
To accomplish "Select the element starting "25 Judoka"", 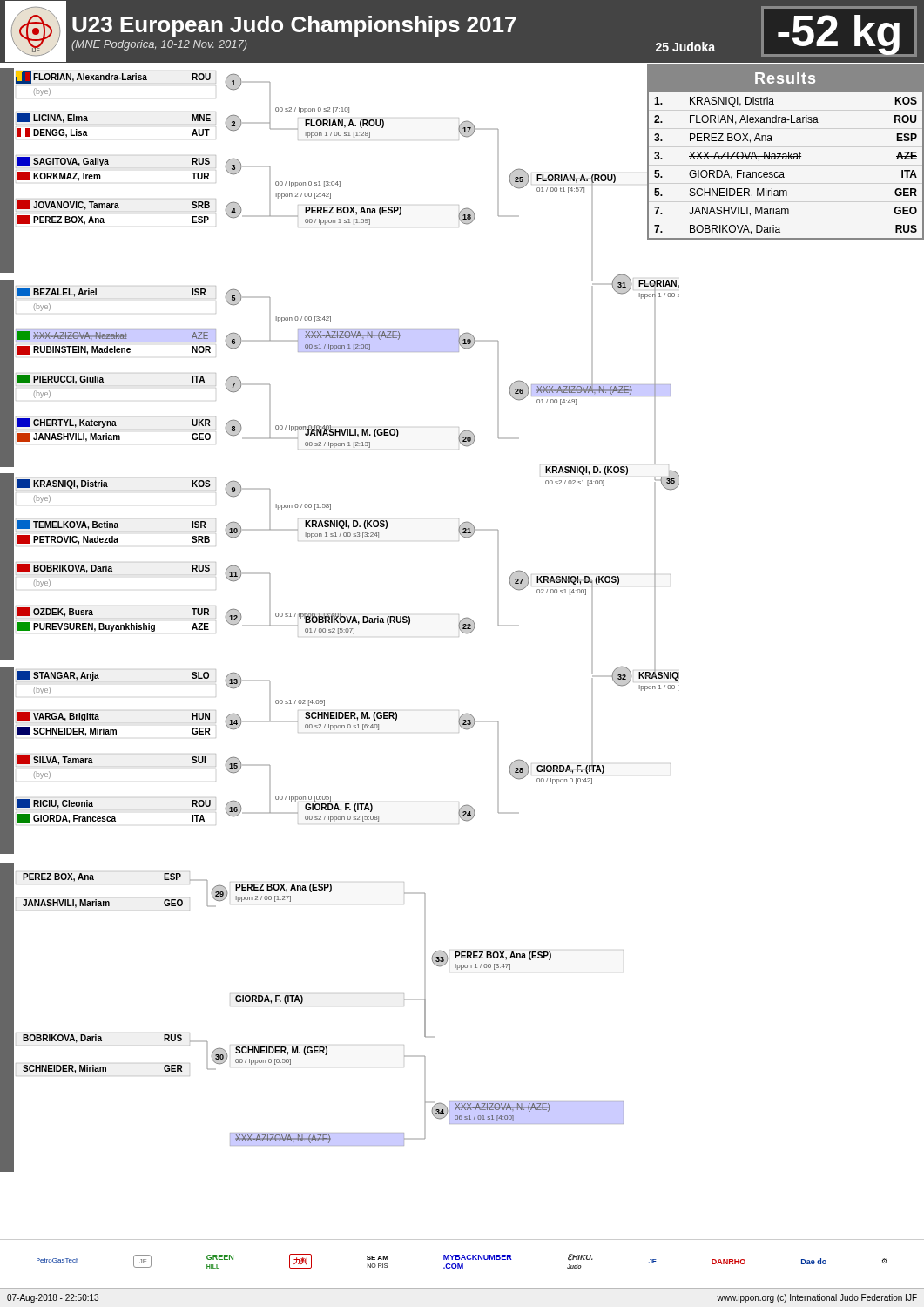I will pos(685,47).
